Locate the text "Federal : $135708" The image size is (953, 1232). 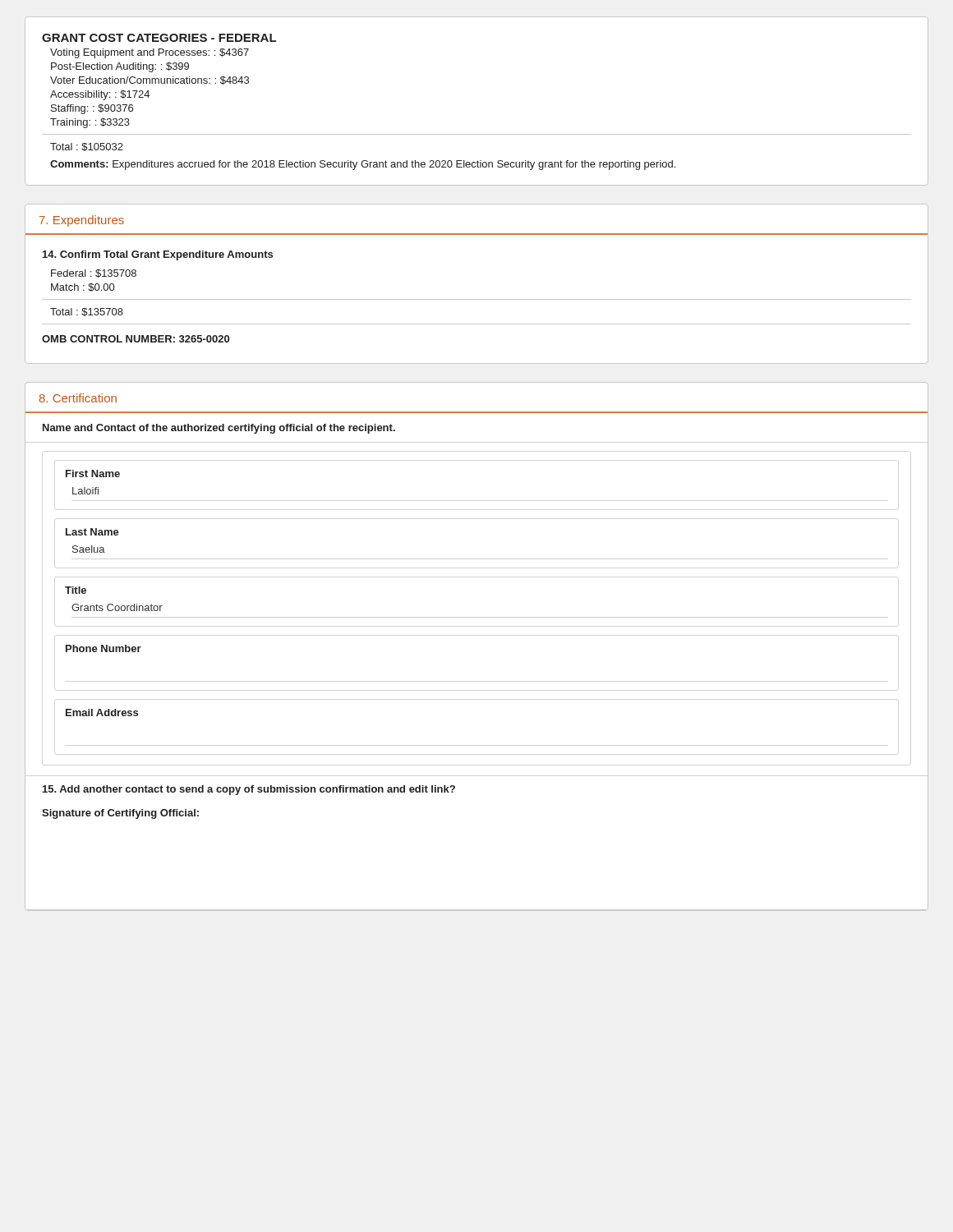[x=93, y=273]
